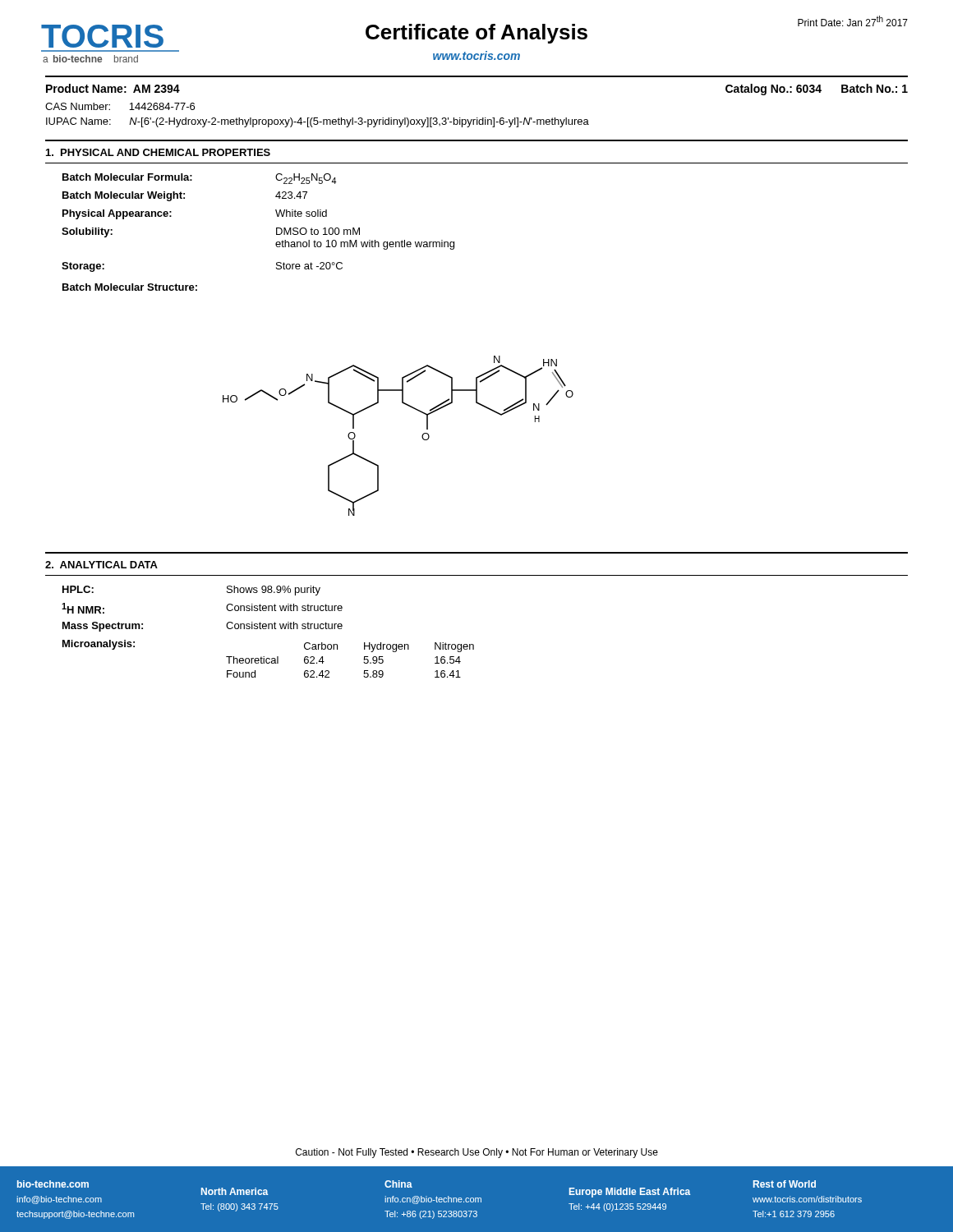Screen dimensions: 1232x953
Task: Locate the caption containing "Caution - Not Fully Tested •"
Action: tap(476, 1152)
